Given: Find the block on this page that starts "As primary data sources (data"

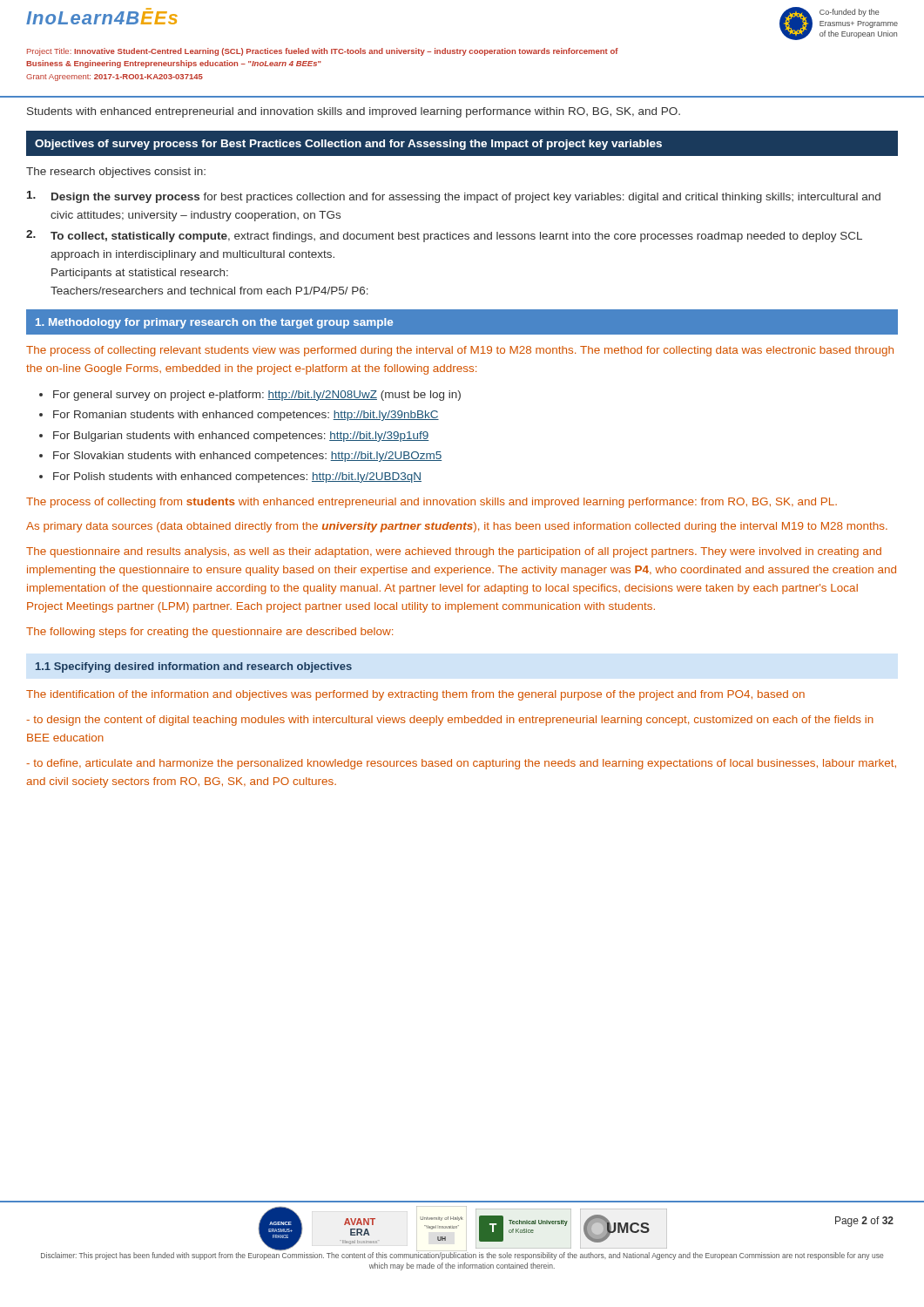Looking at the screenshot, I should [462, 527].
